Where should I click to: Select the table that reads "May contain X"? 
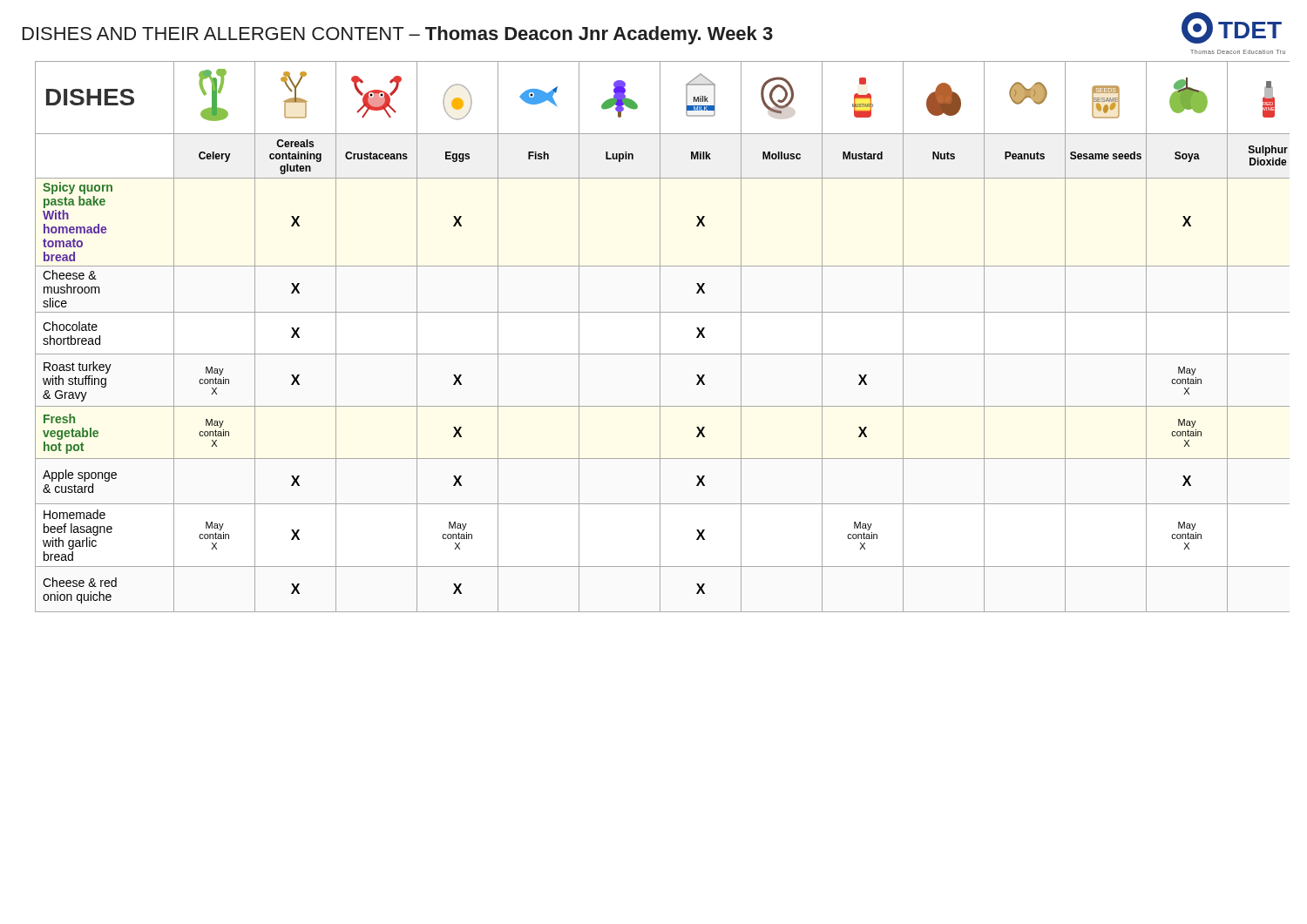[x=654, y=337]
